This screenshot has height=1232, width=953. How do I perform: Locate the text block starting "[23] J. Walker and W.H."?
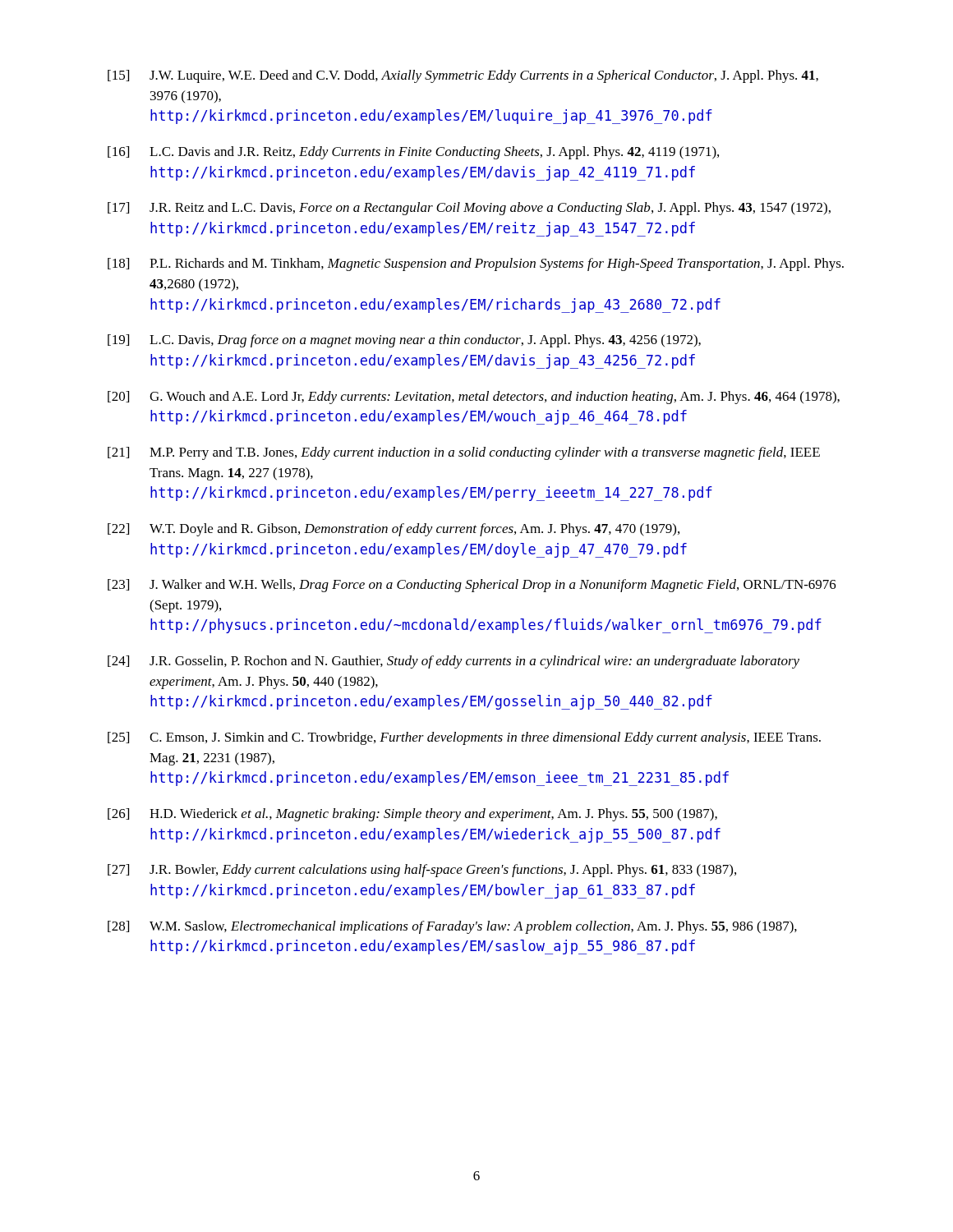472,586
